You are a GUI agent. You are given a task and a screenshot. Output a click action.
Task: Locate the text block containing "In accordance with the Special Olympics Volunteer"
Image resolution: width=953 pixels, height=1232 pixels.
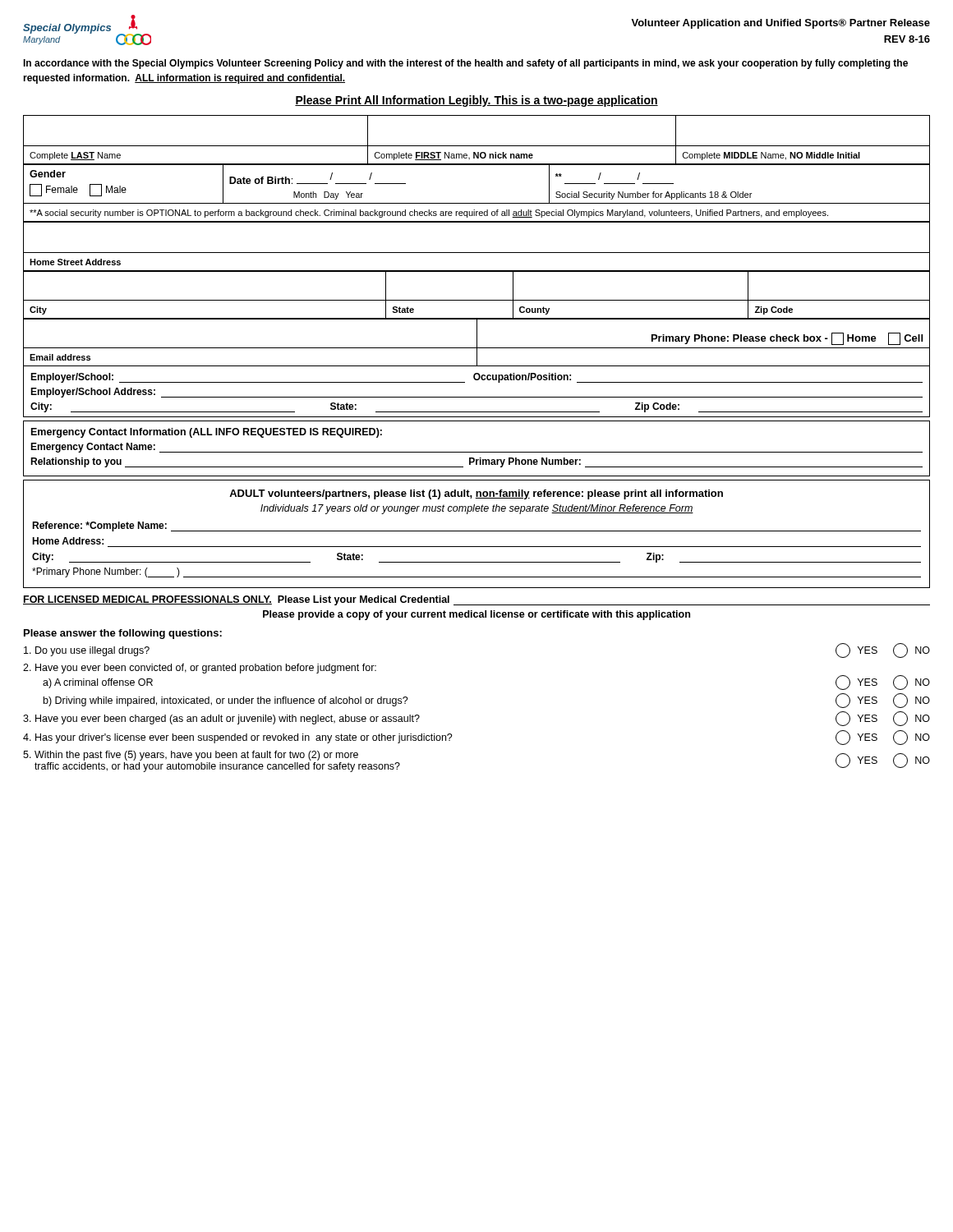466,71
